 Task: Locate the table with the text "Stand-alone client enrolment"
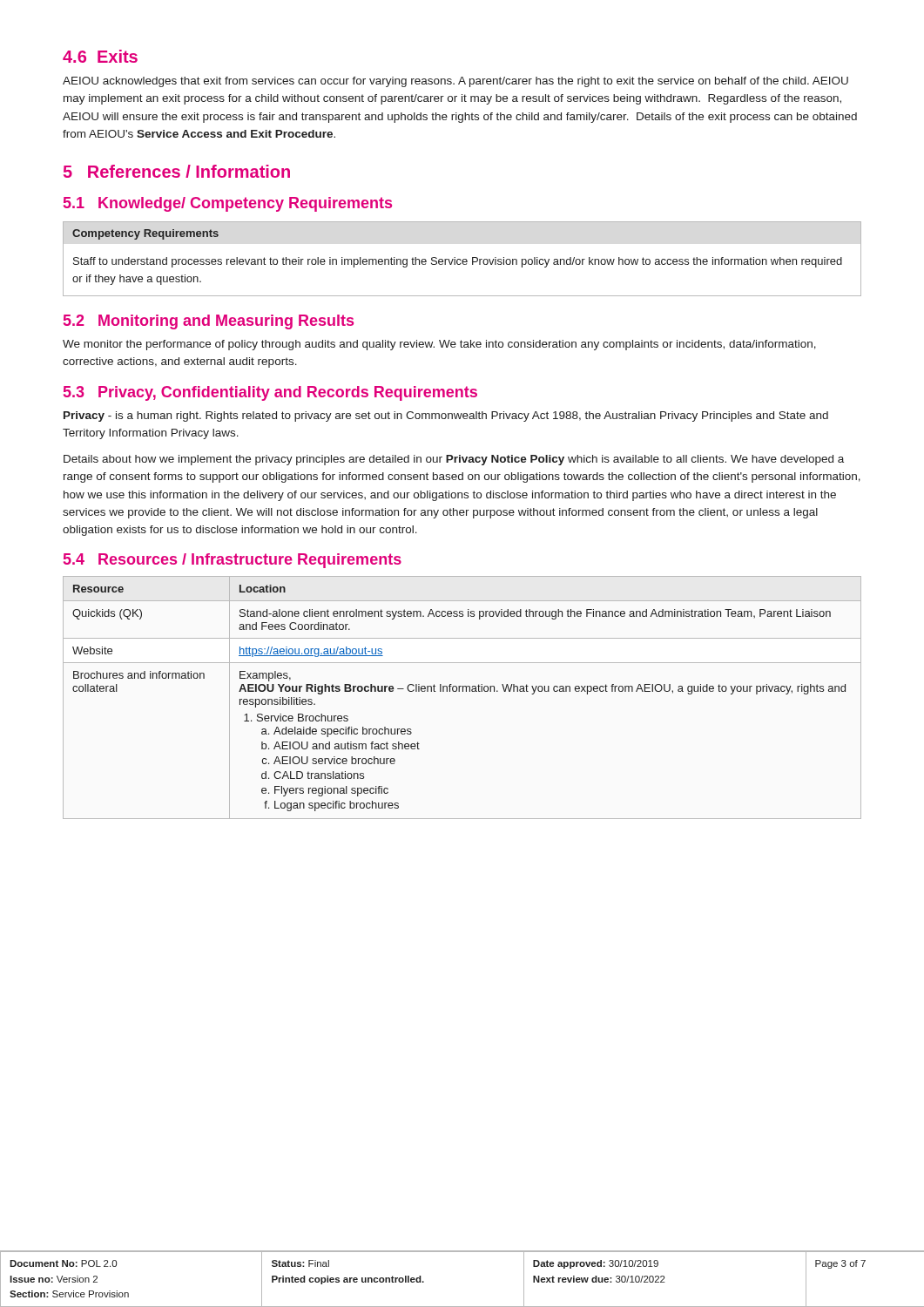point(462,698)
